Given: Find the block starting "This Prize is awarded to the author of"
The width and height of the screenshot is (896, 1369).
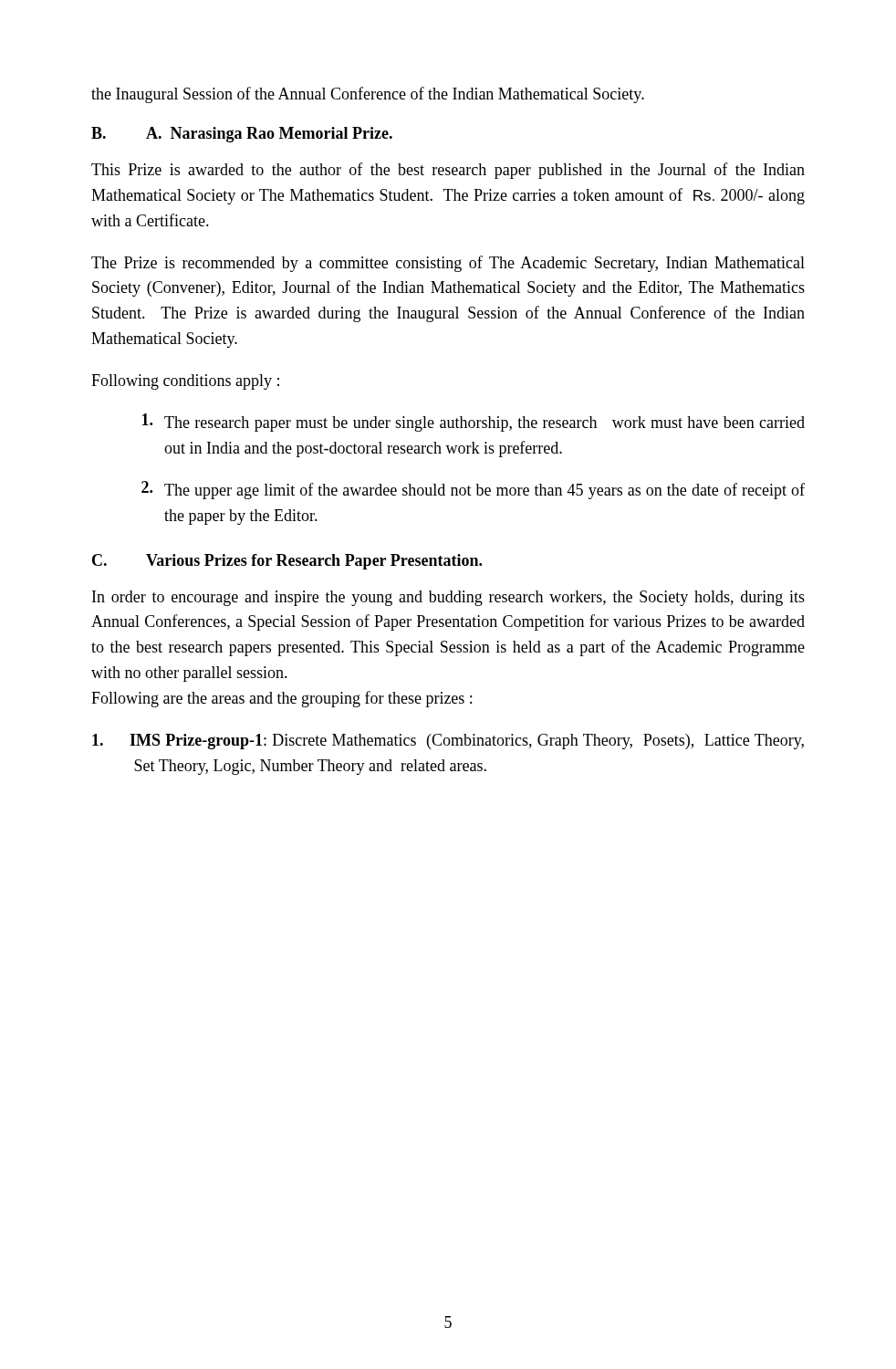Looking at the screenshot, I should tap(448, 196).
